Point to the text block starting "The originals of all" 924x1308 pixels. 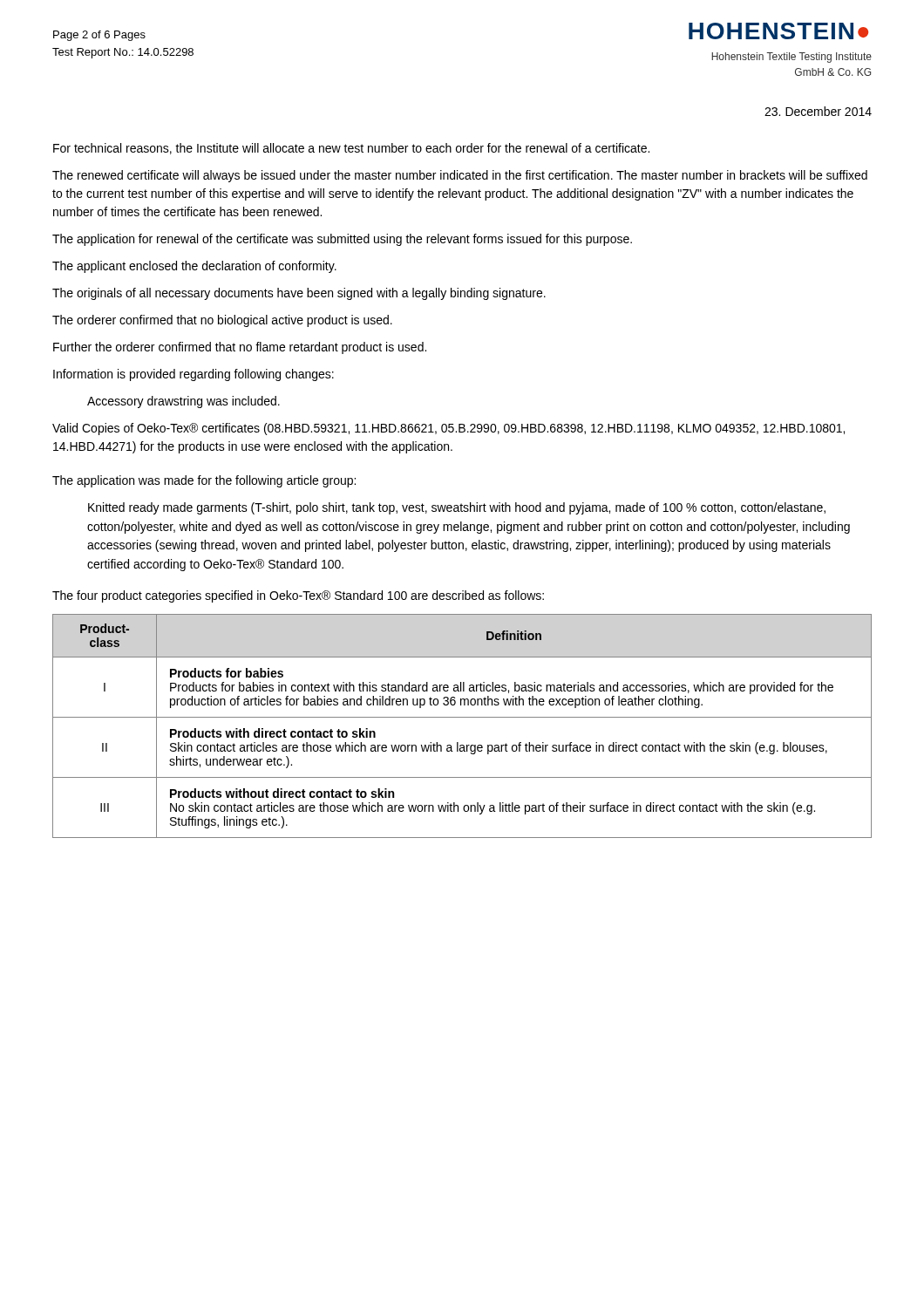(299, 293)
